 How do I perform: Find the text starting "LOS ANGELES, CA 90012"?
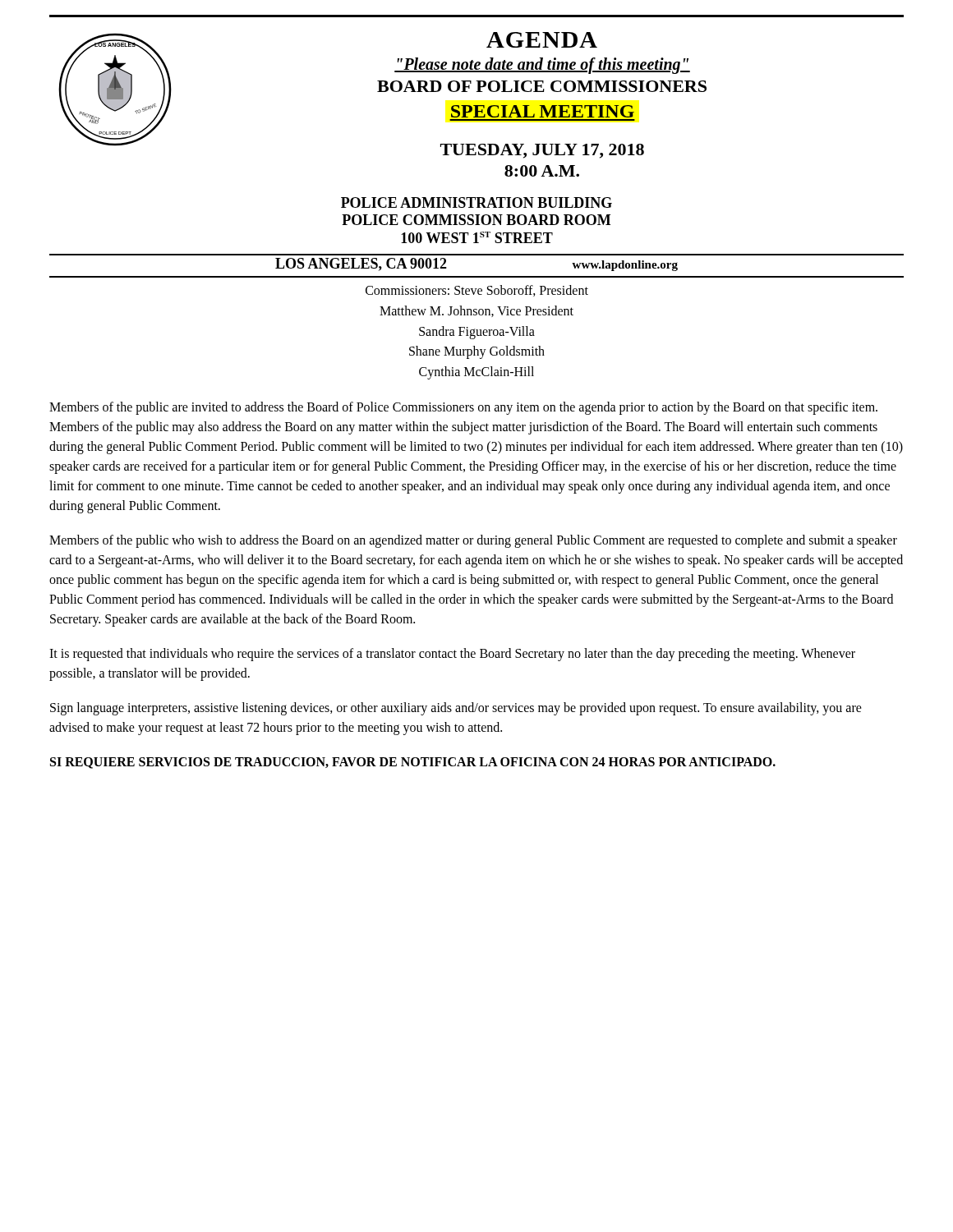point(361,264)
